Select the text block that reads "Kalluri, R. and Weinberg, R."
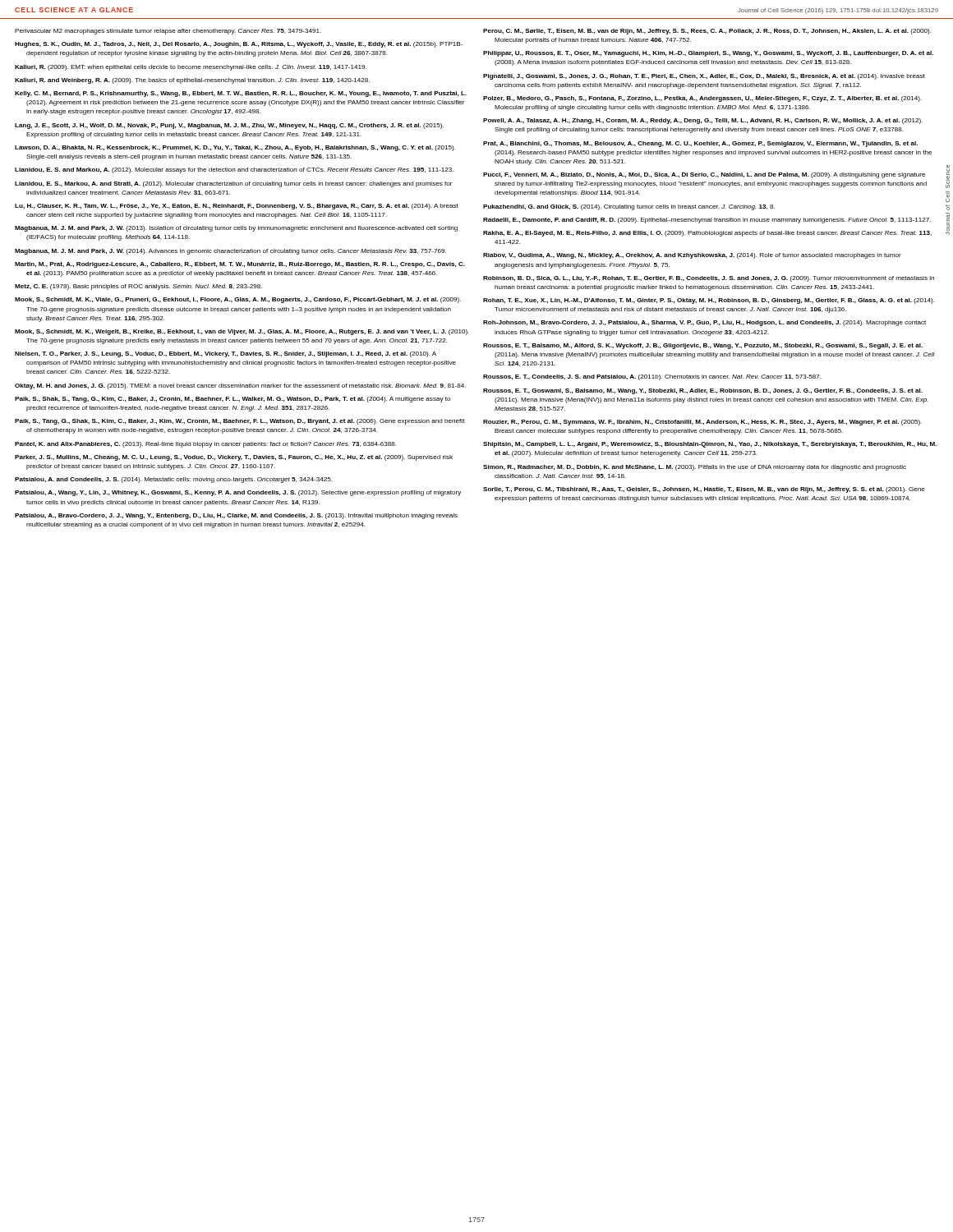 tap(193, 80)
